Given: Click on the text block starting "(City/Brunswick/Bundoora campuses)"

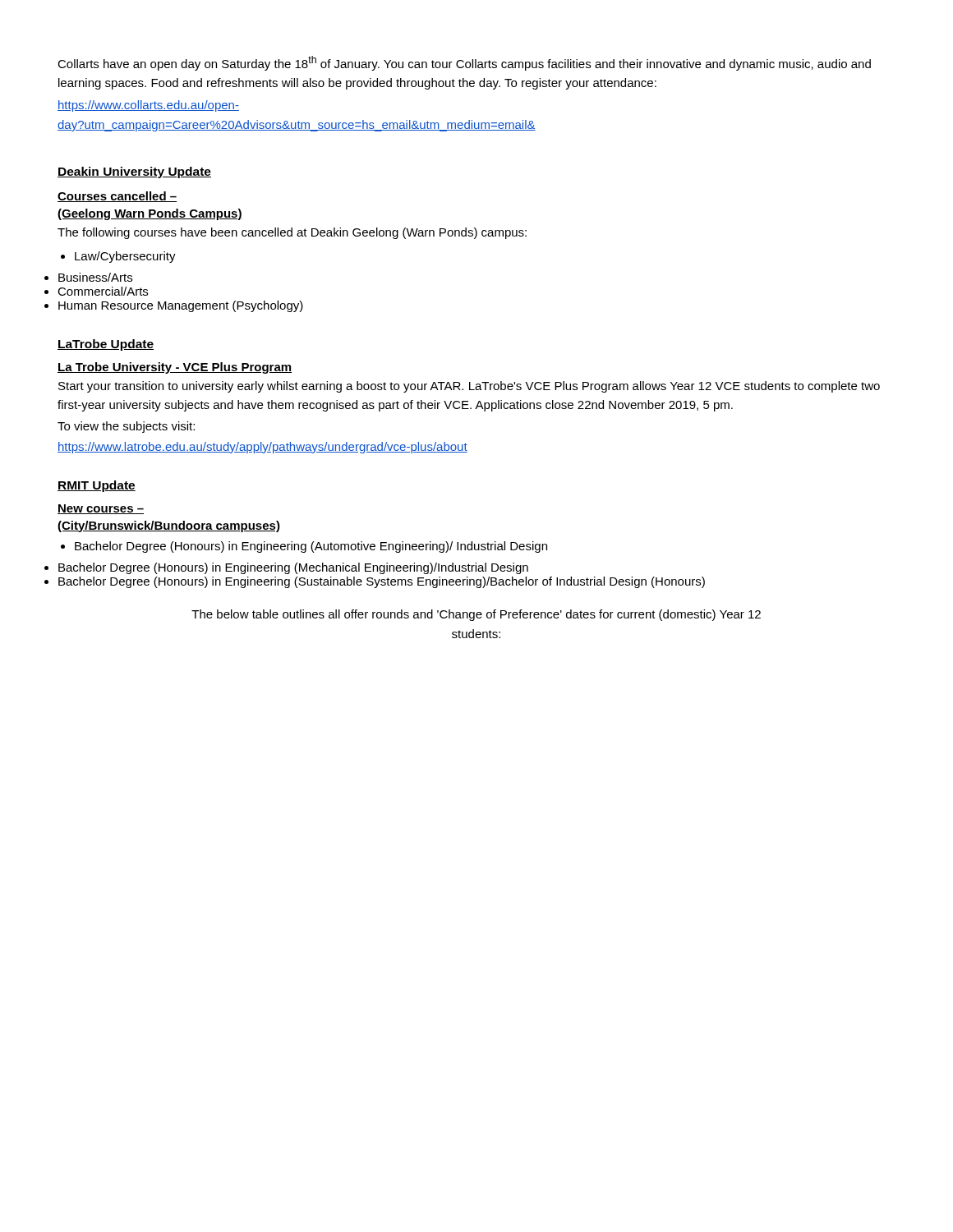Looking at the screenshot, I should click(x=169, y=525).
